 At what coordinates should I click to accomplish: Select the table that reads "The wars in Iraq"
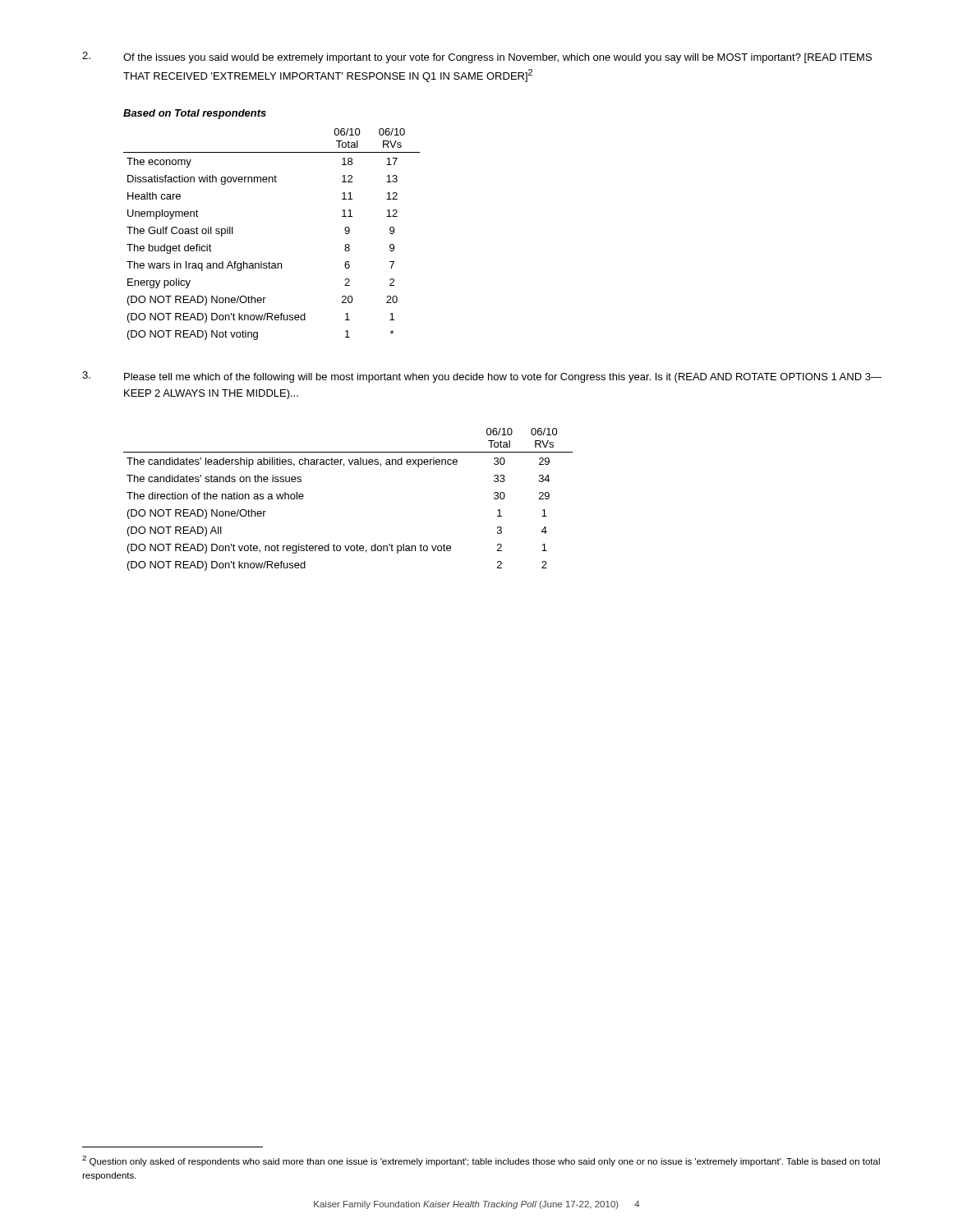[505, 234]
